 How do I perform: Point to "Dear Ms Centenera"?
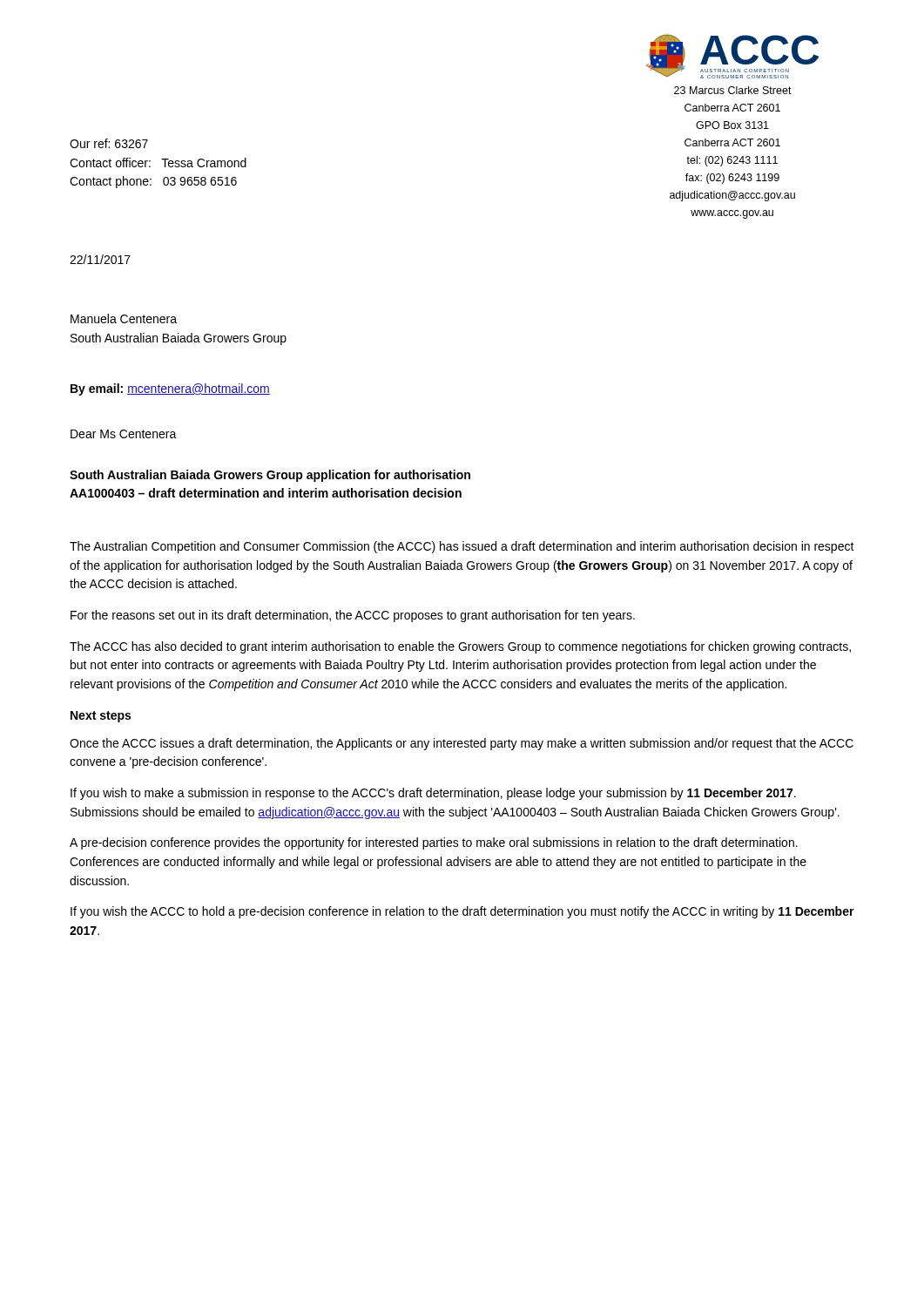123,434
